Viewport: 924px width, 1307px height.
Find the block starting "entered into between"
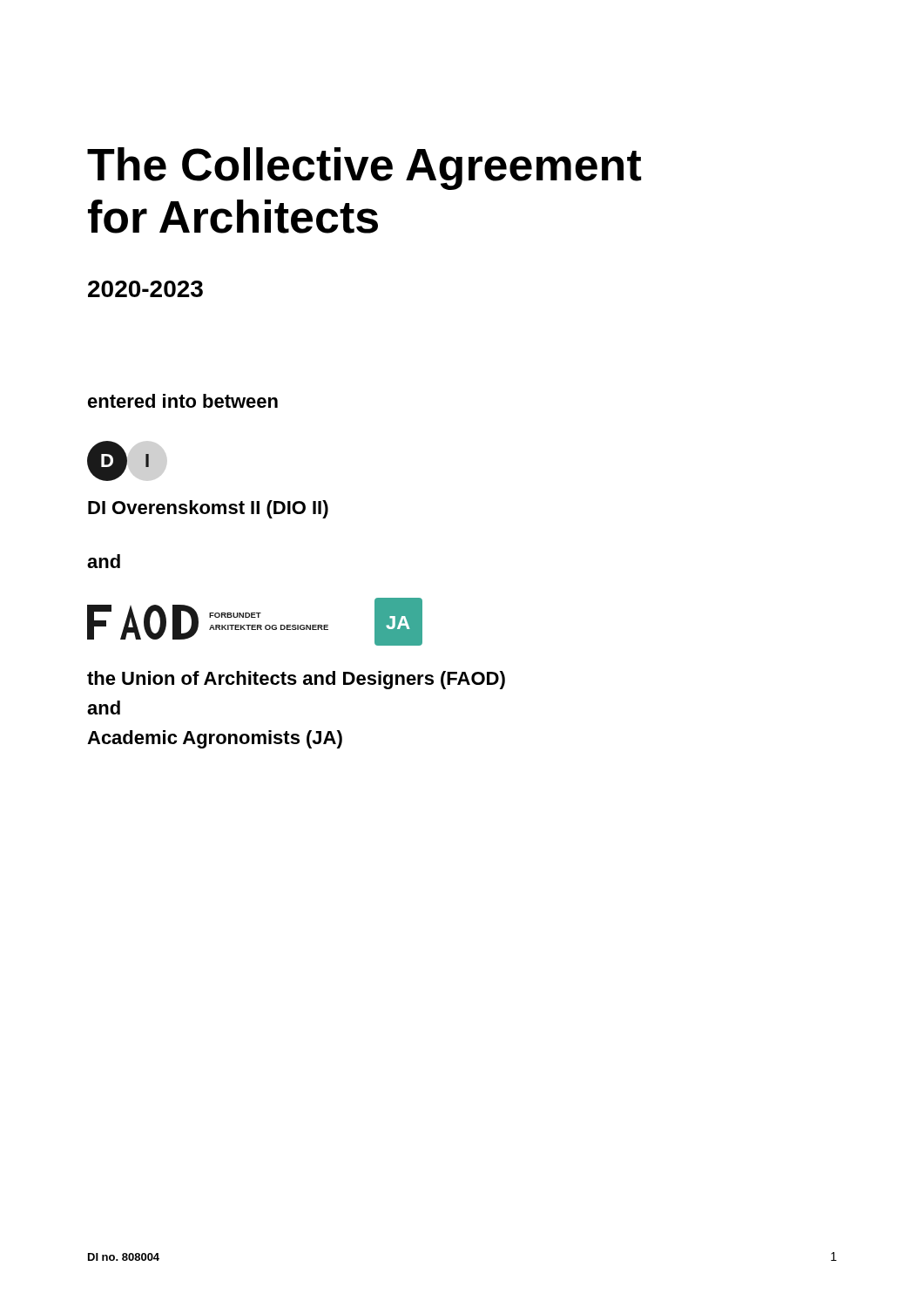click(183, 401)
